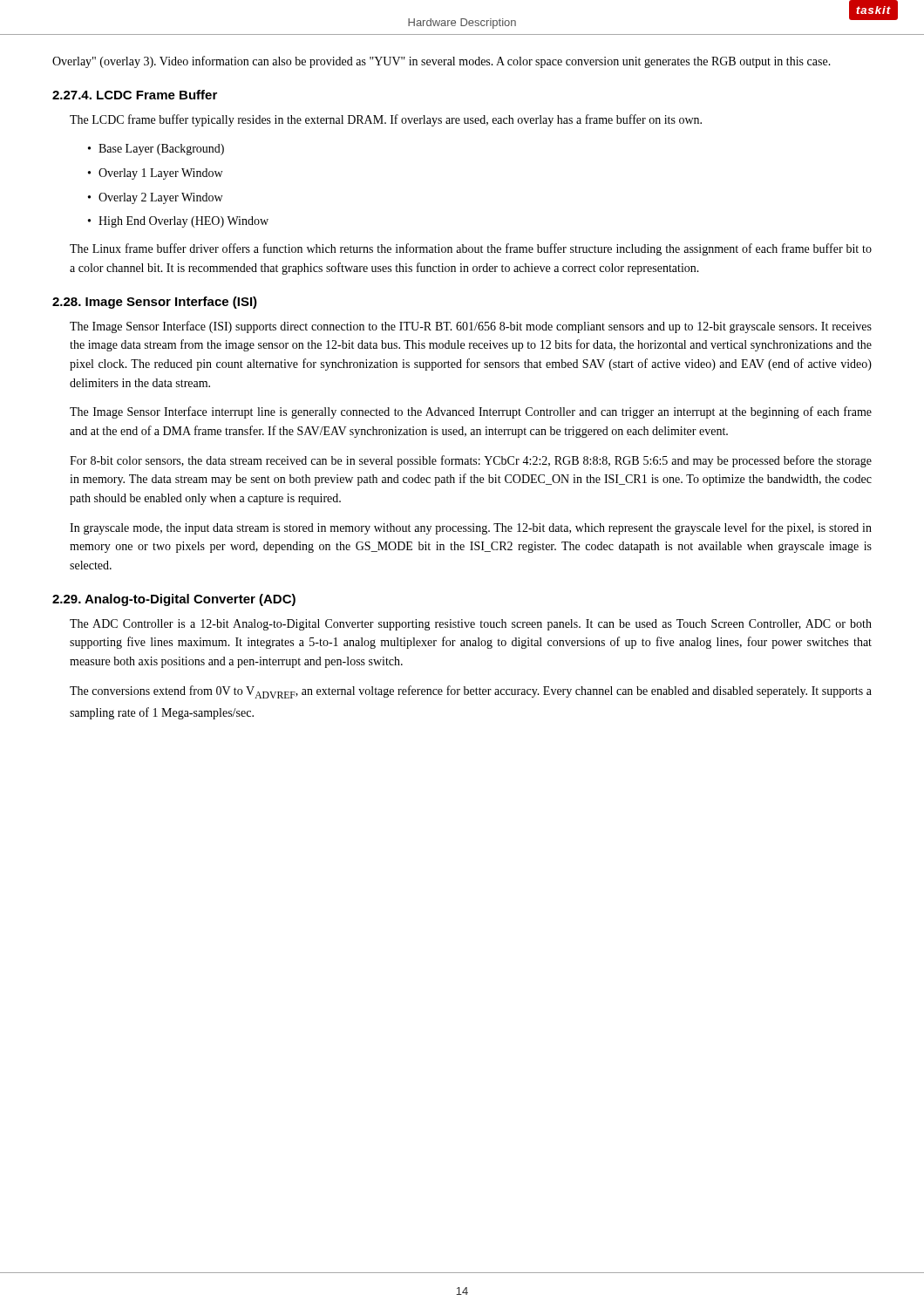Click the passage that begins "The conversions extend from"

pos(471,702)
